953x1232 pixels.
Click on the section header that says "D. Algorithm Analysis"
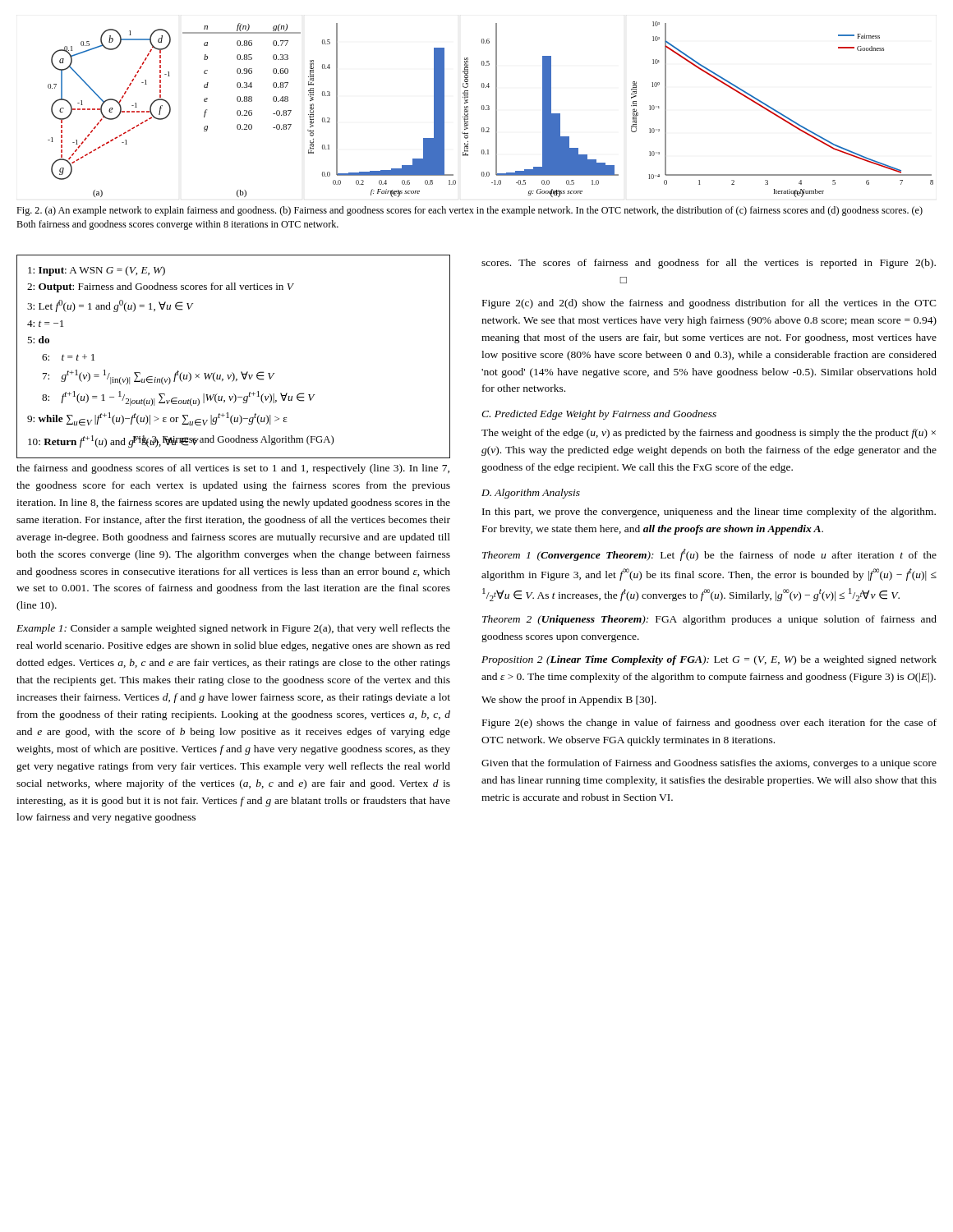pyautogui.click(x=531, y=492)
